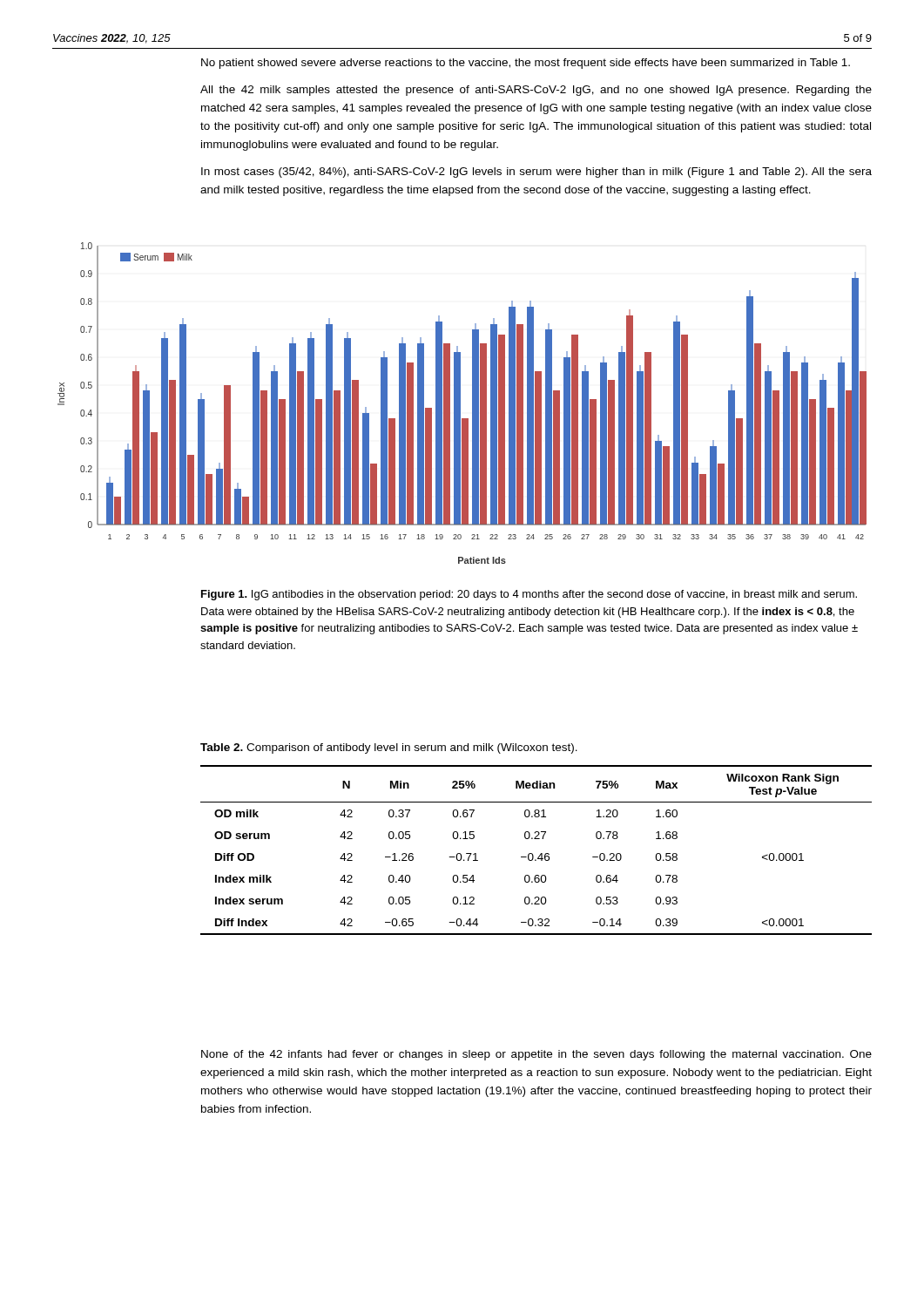Locate the block of text that opens with "No patient showed"

(526, 62)
